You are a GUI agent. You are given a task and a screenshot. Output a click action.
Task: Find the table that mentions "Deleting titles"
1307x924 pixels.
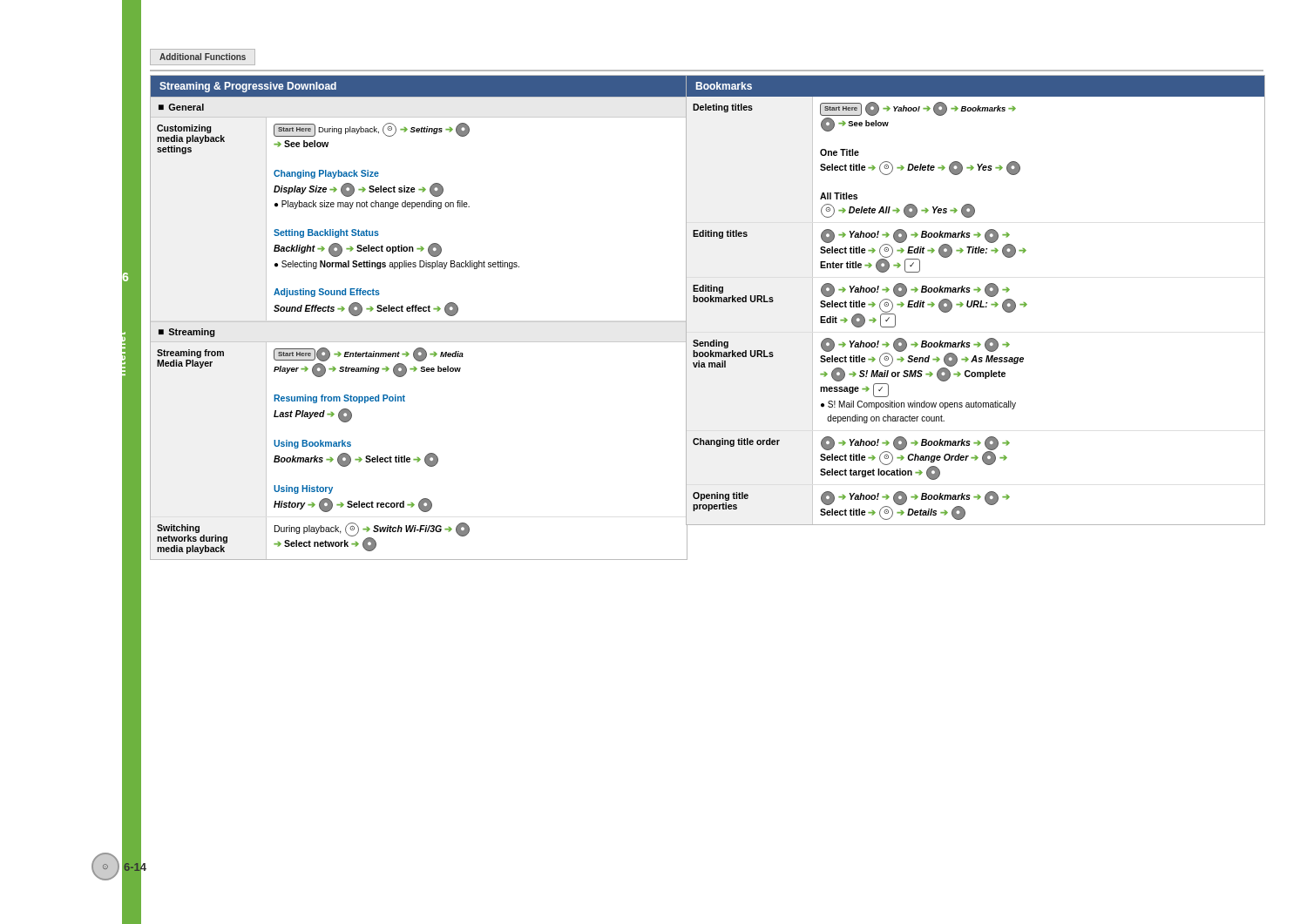pos(975,300)
